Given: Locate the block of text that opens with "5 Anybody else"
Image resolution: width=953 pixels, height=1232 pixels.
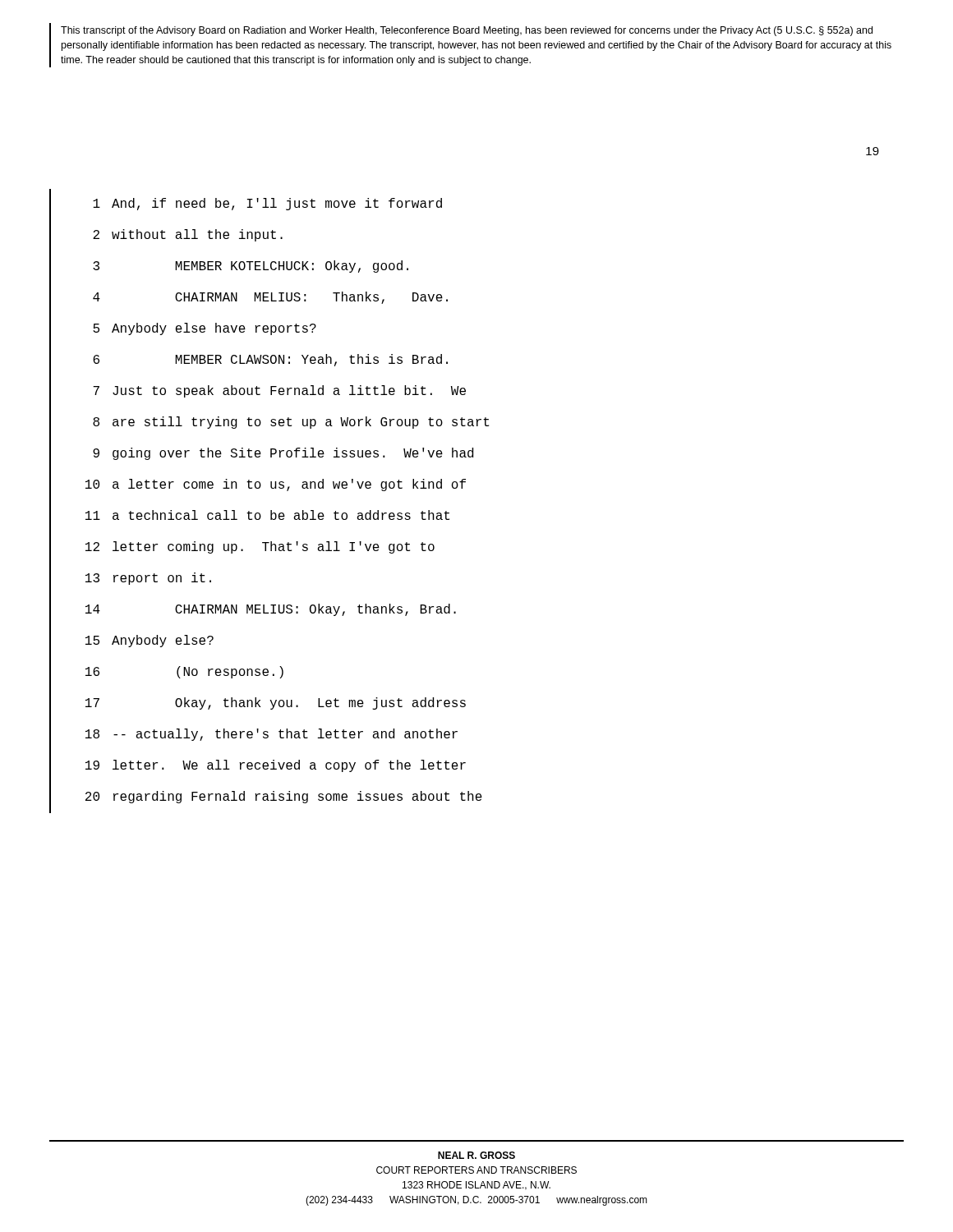Looking at the screenshot, I should pos(184,329).
